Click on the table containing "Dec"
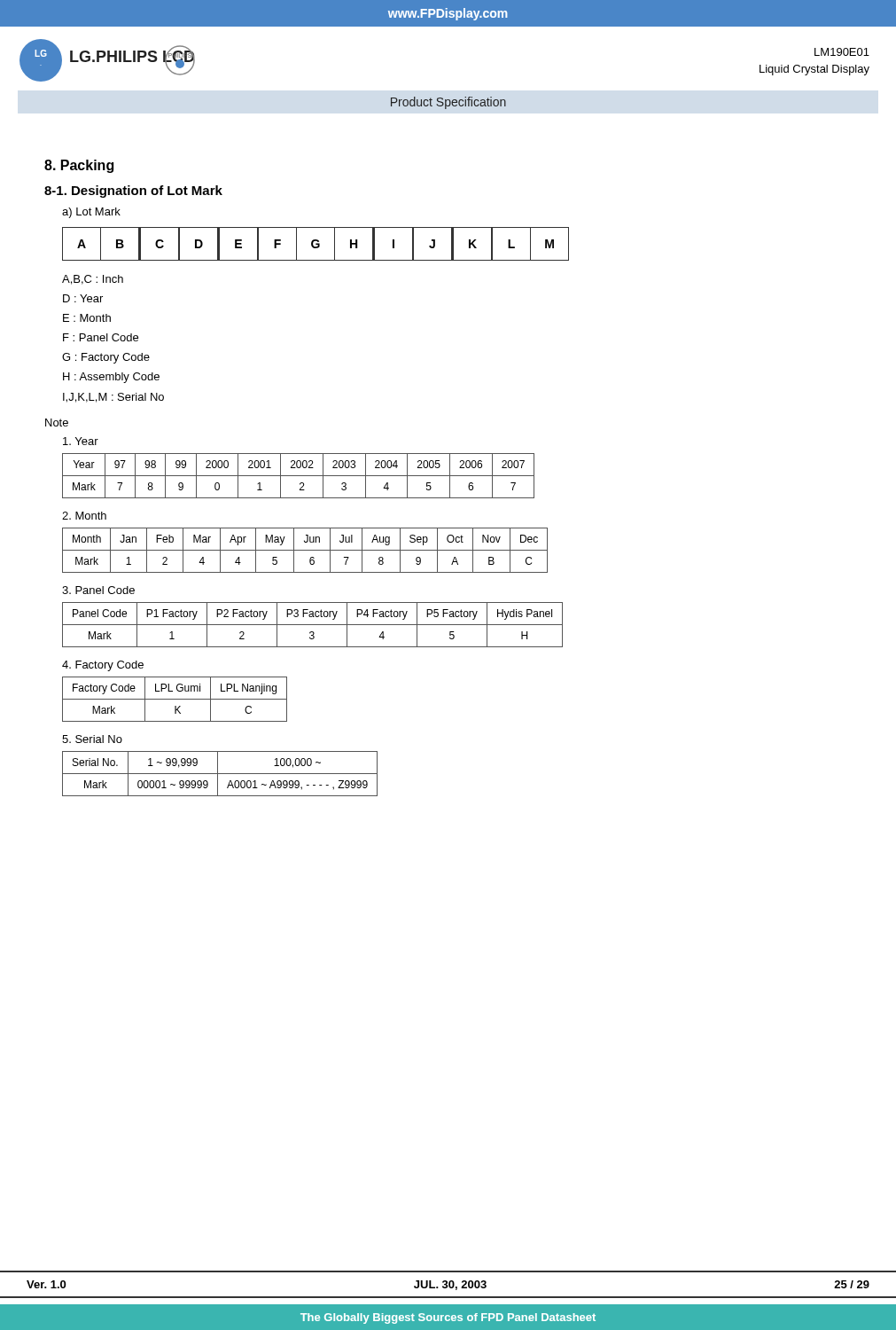Viewport: 896px width, 1330px height. [x=457, y=550]
